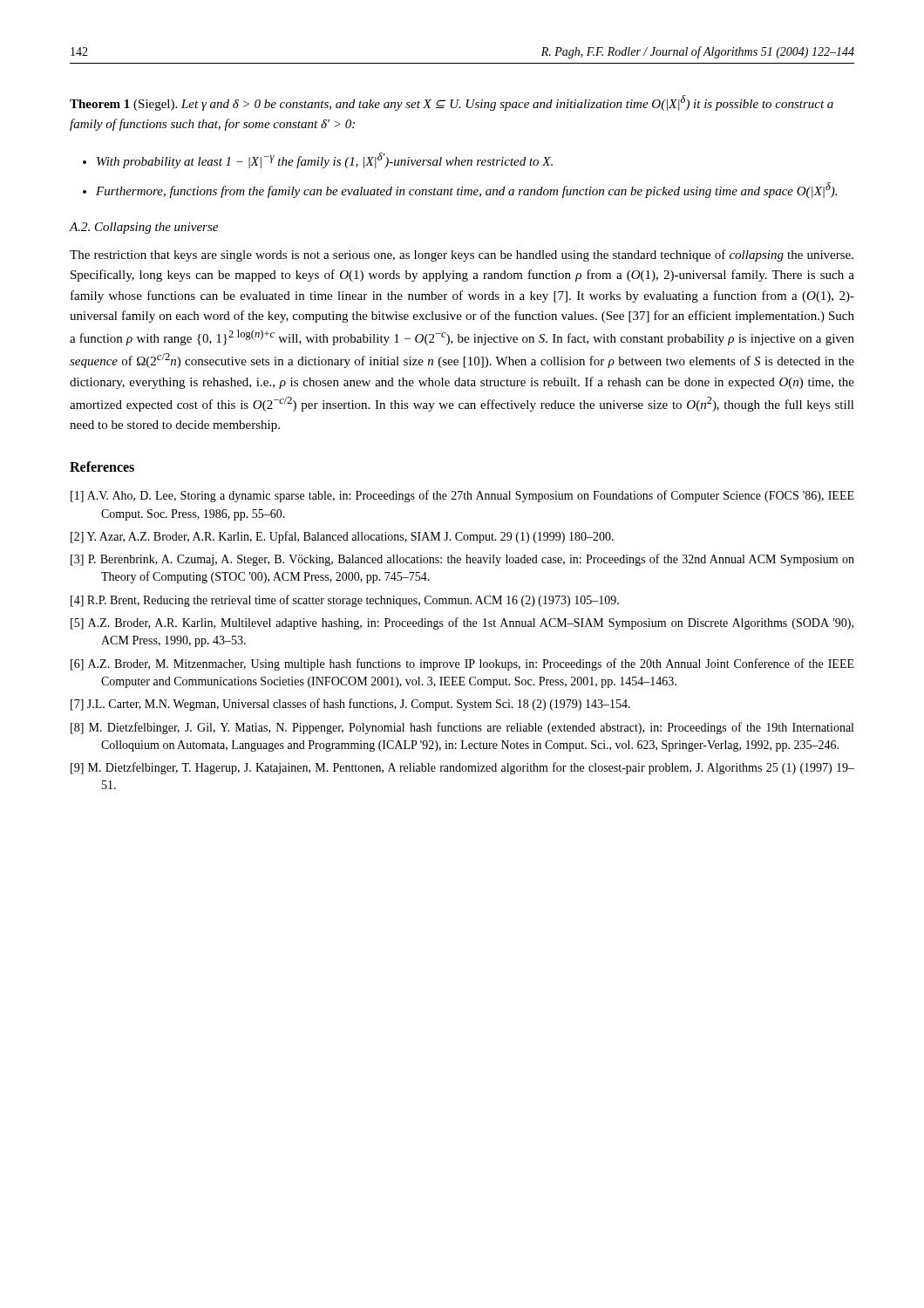The width and height of the screenshot is (924, 1308).
Task: Locate the list item with the text "[2] Y. Azar, A.Z. Broder, A.R. Karlin,"
Action: tap(342, 537)
